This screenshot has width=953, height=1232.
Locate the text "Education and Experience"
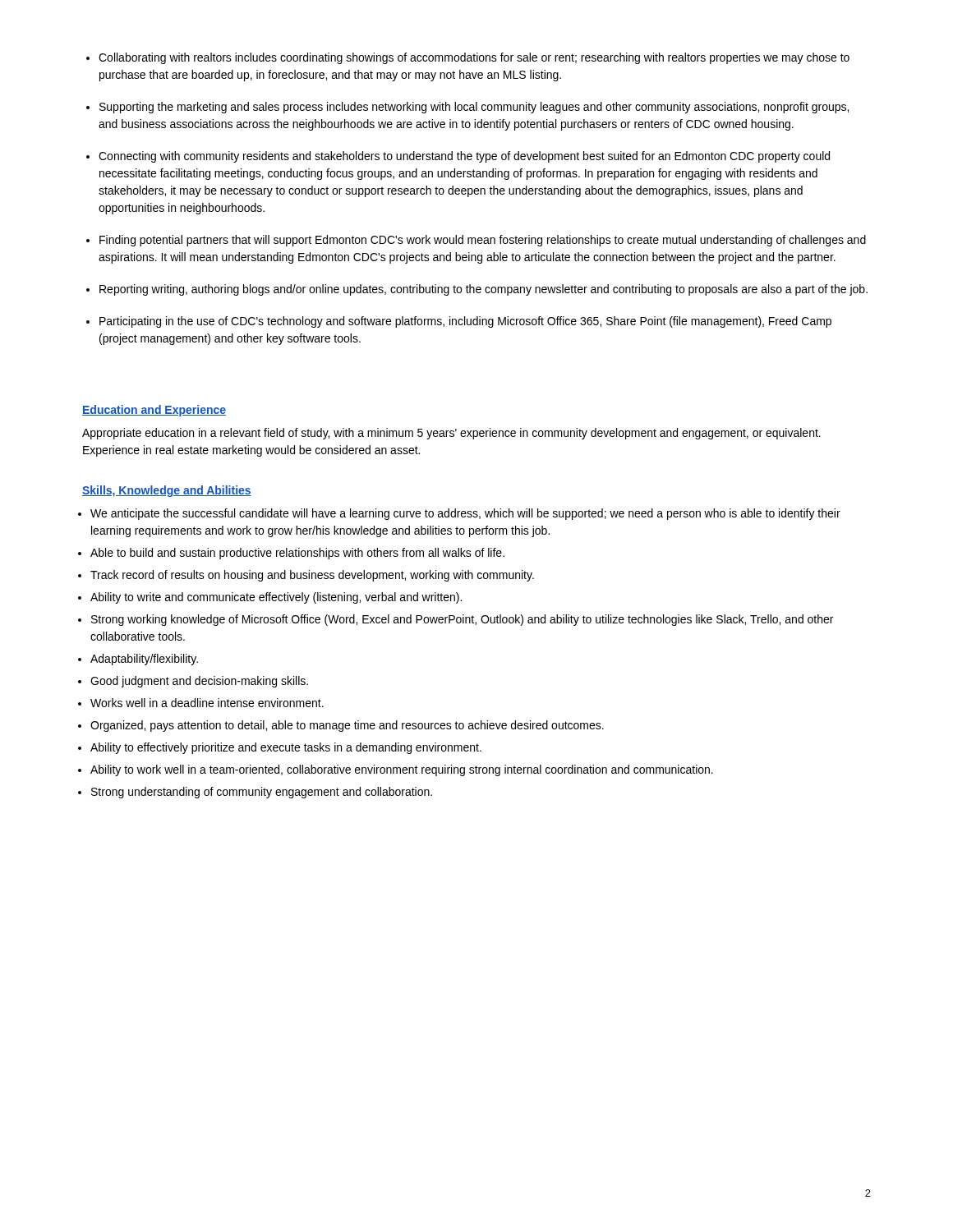click(154, 410)
